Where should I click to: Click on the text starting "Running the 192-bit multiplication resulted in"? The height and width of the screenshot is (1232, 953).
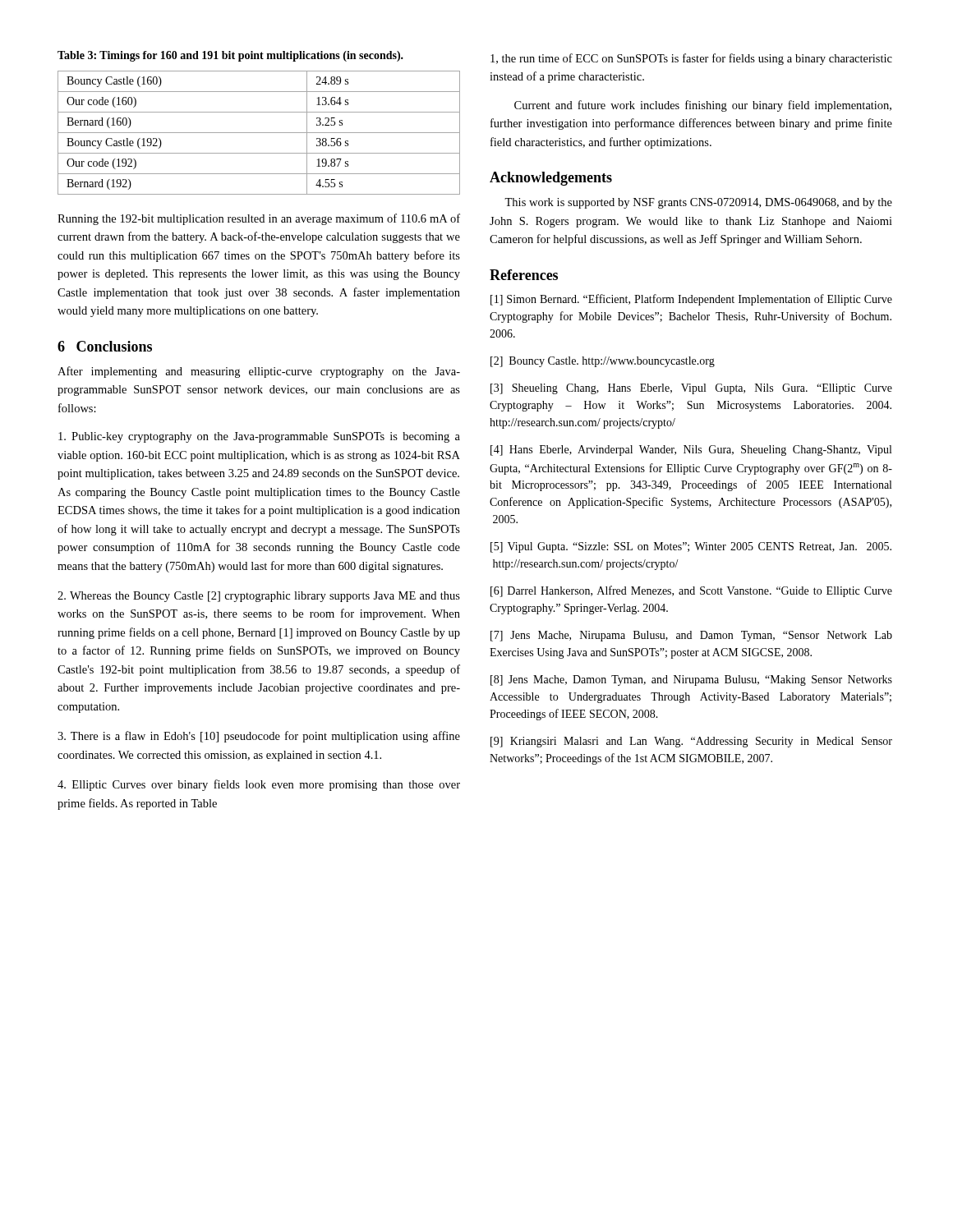click(259, 265)
